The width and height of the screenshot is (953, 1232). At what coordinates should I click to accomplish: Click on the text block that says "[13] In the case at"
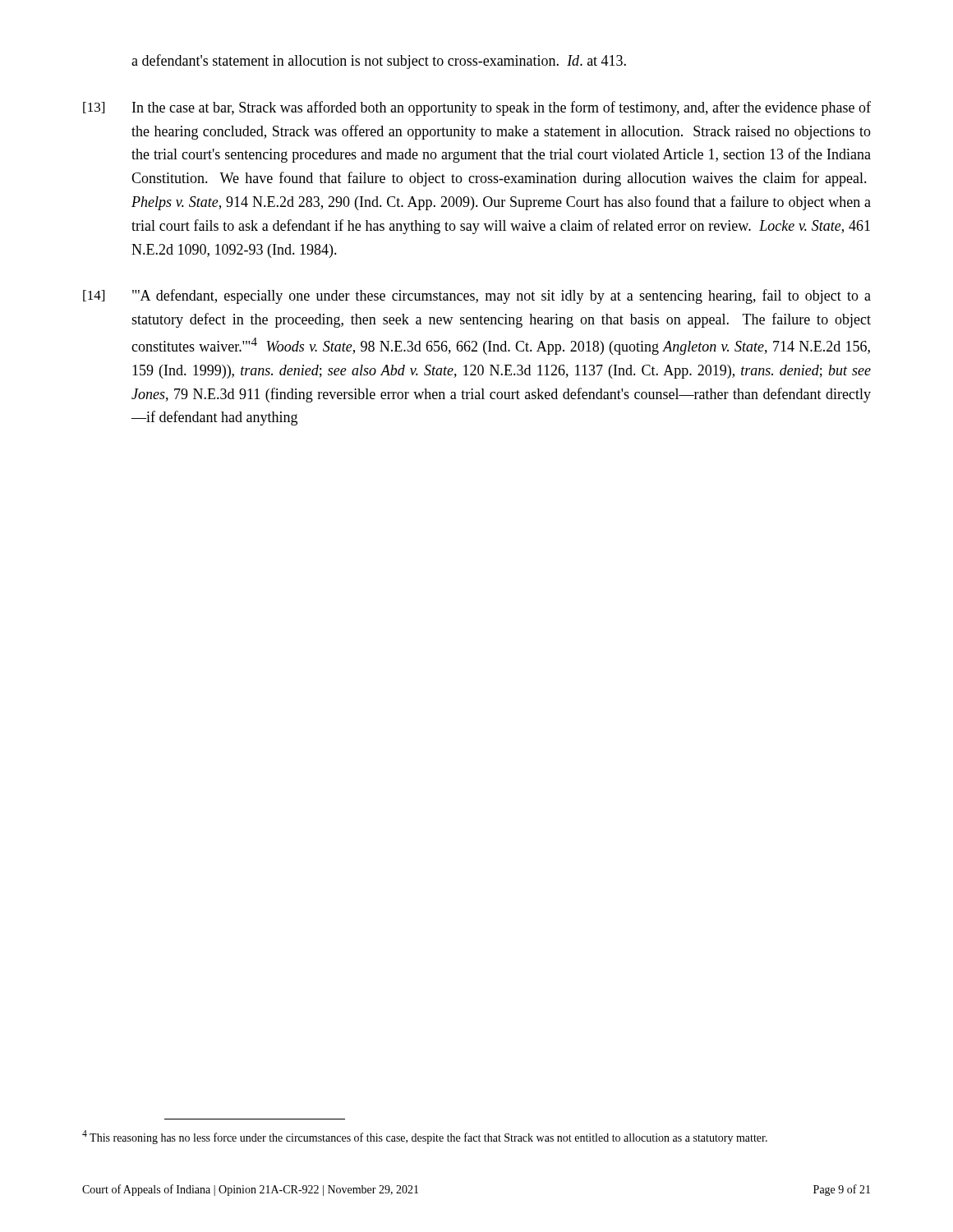(x=476, y=179)
